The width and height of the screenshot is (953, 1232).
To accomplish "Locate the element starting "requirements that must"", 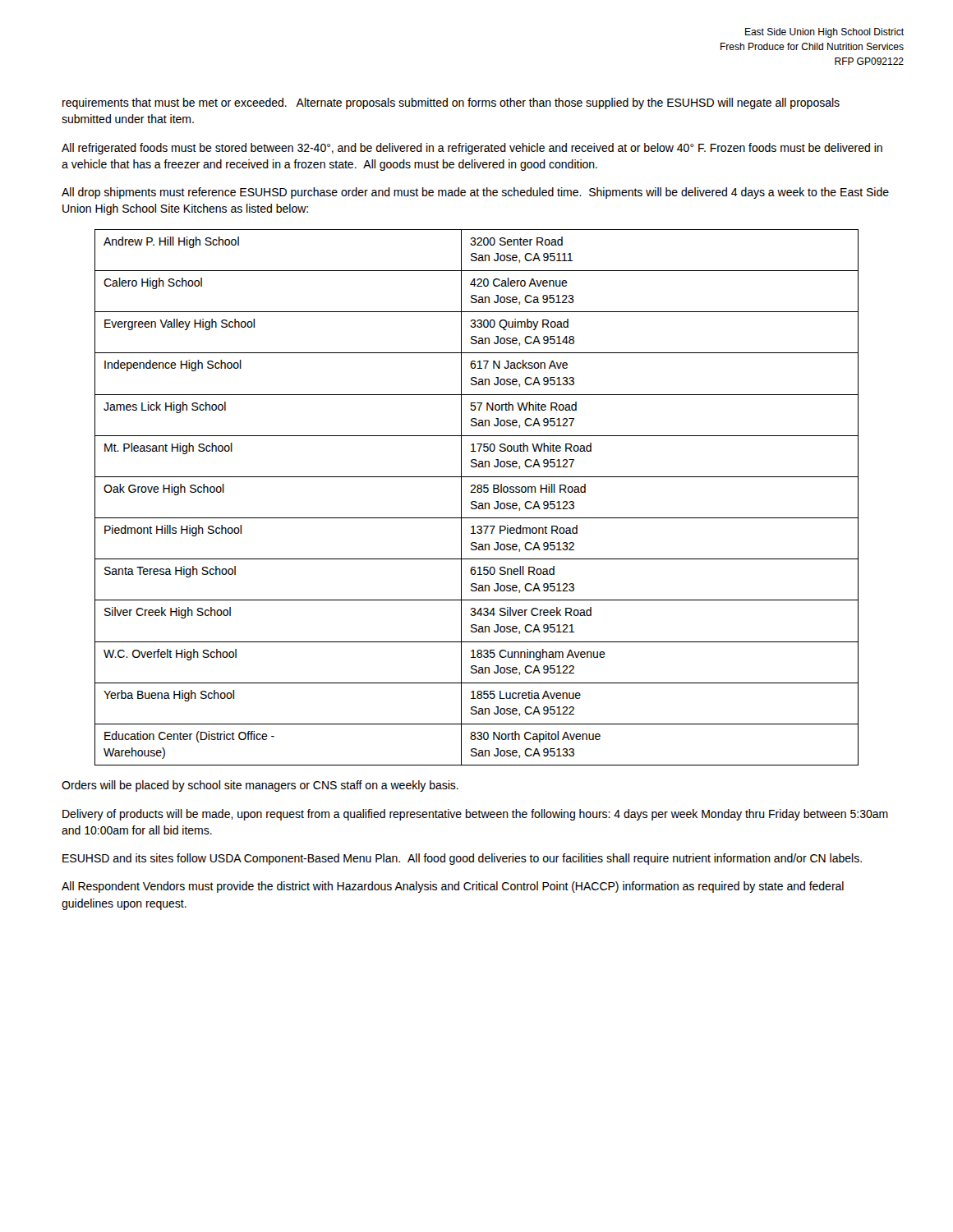I will [451, 111].
